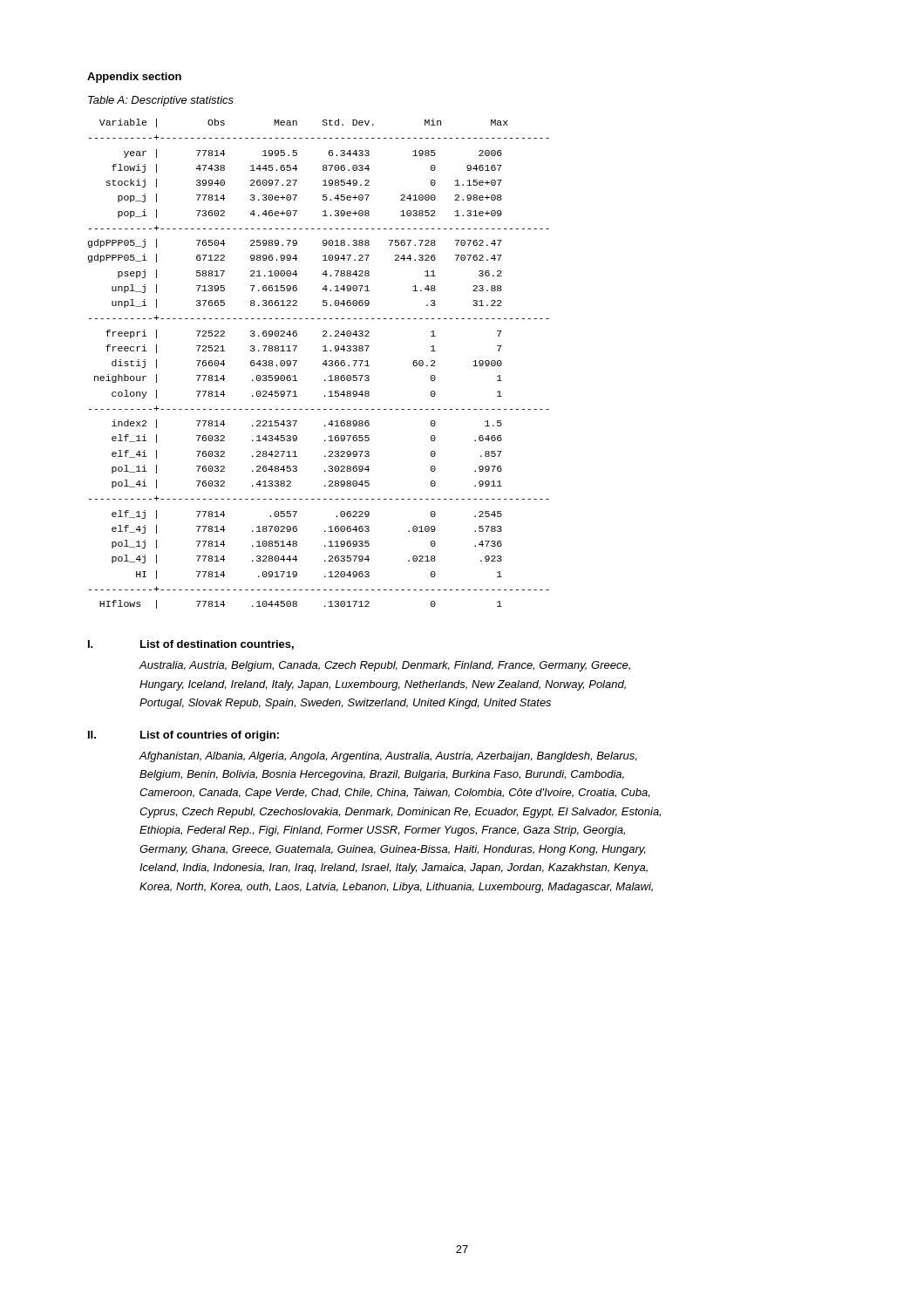Find the block on this page that starts "Australia, Austria, Belgium, Canada, Czech Republ, Denmark, Finland,"

(x=385, y=684)
